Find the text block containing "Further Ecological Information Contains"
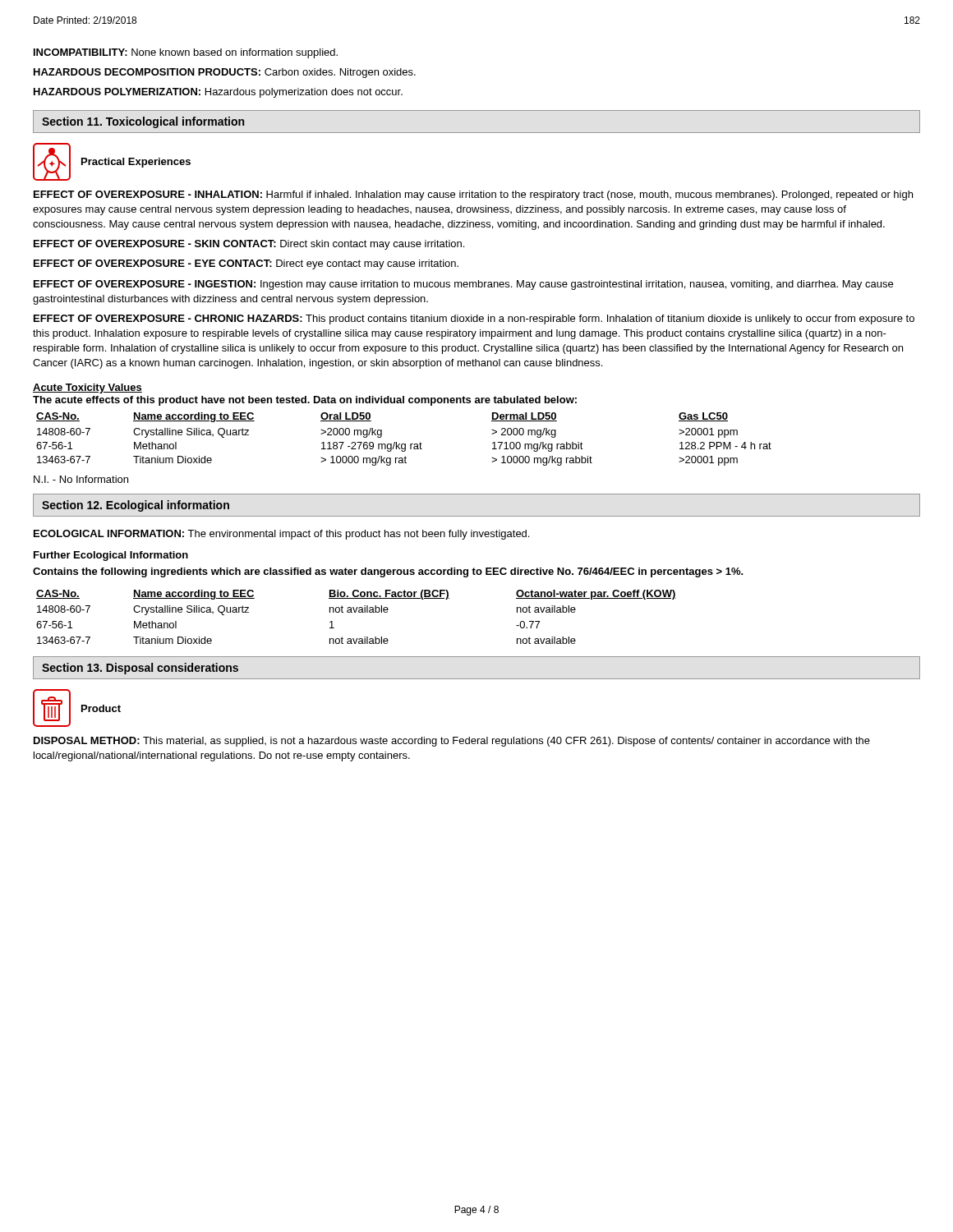The image size is (953, 1232). [476, 563]
